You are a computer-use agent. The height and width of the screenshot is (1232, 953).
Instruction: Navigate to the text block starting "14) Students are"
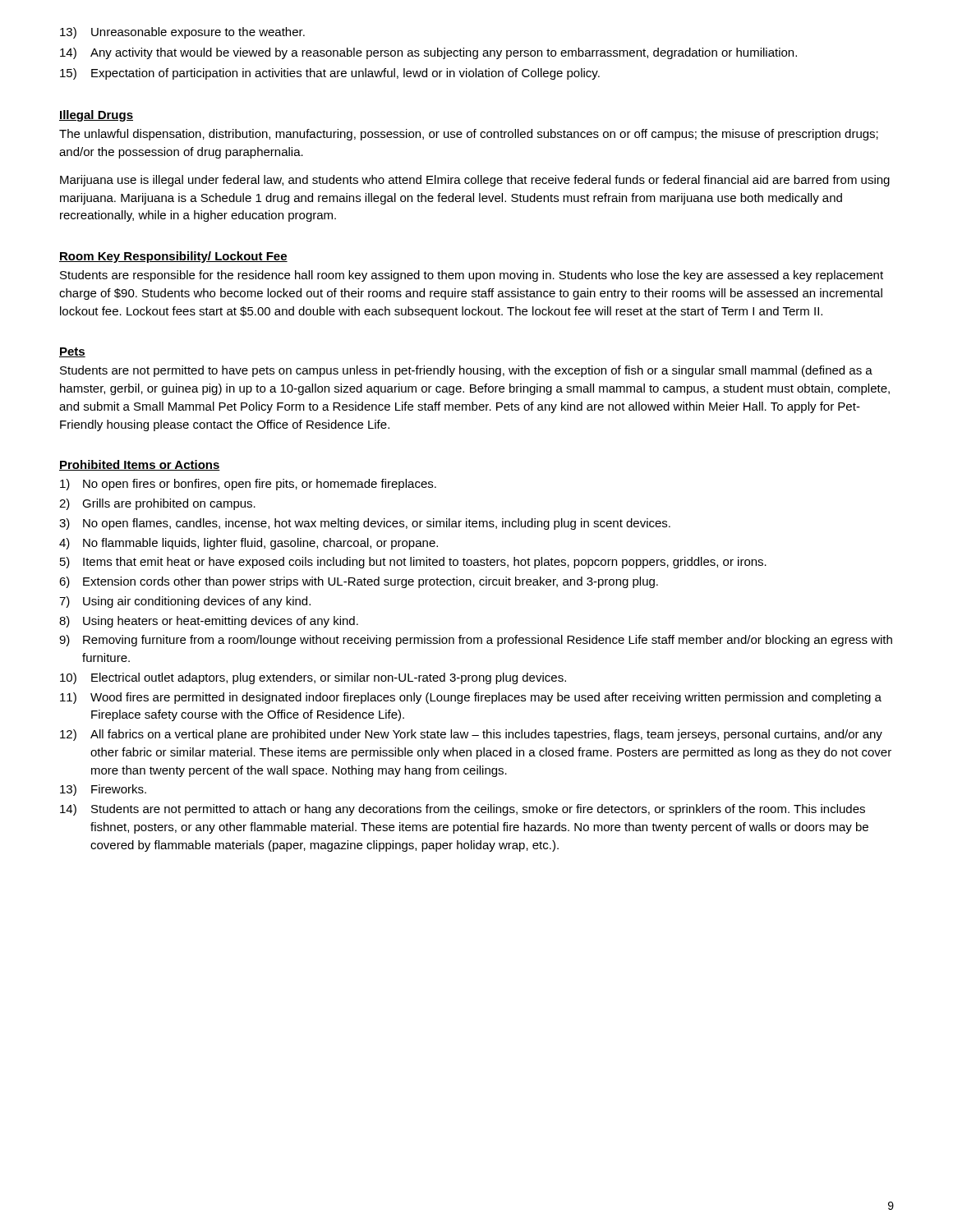476,827
